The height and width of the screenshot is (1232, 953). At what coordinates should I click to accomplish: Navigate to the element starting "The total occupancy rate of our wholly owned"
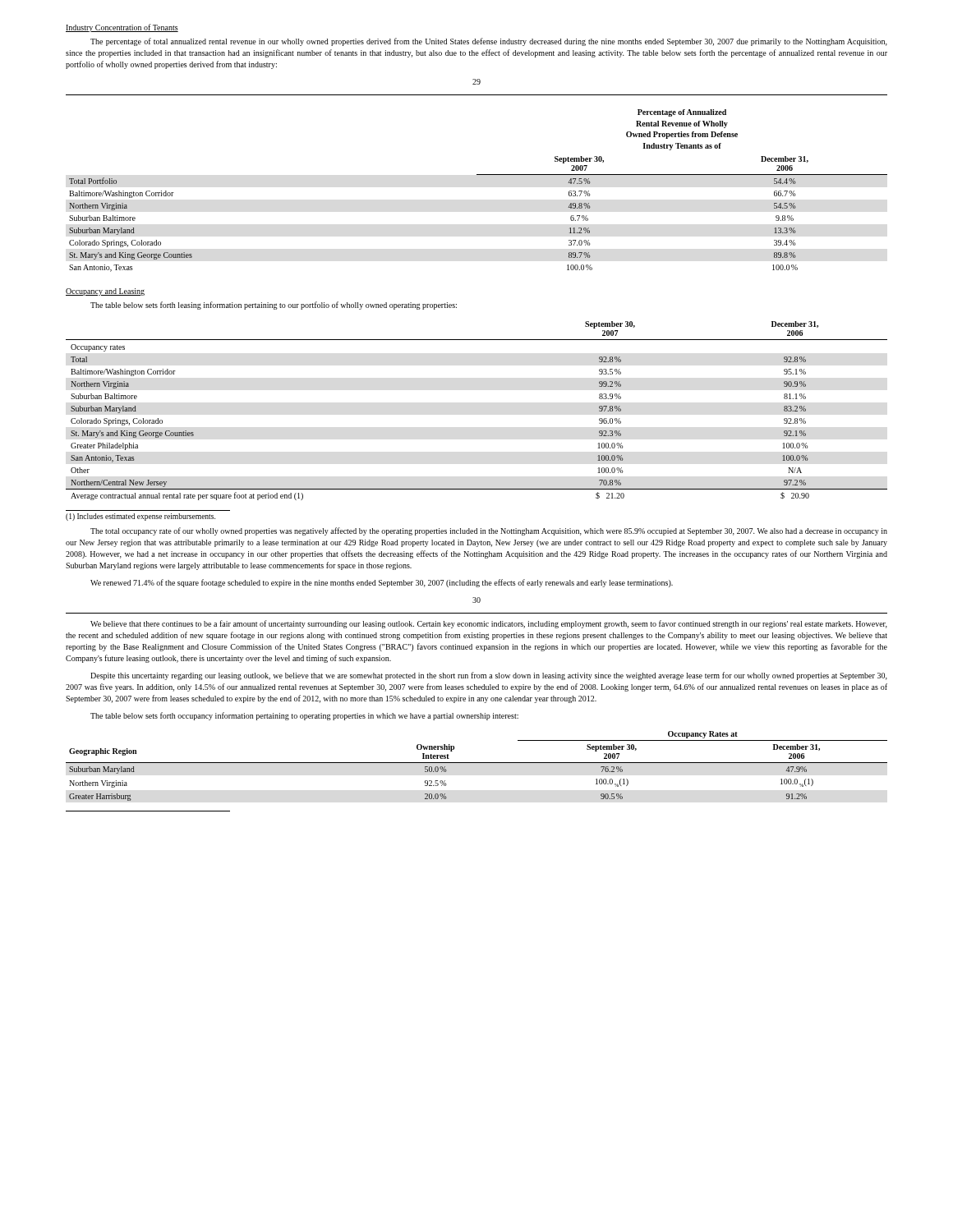tap(476, 548)
